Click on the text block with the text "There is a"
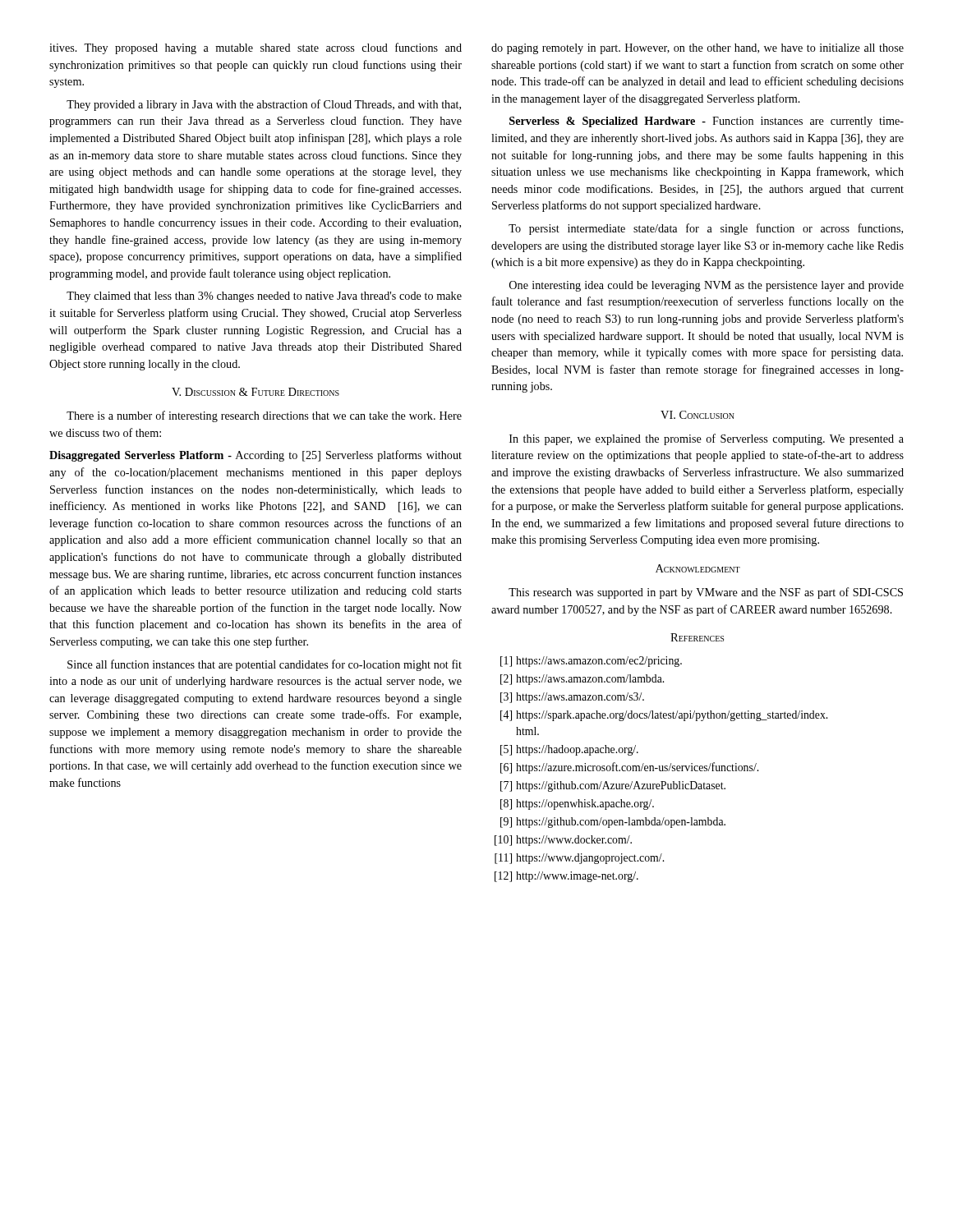The image size is (953, 1232). click(255, 425)
